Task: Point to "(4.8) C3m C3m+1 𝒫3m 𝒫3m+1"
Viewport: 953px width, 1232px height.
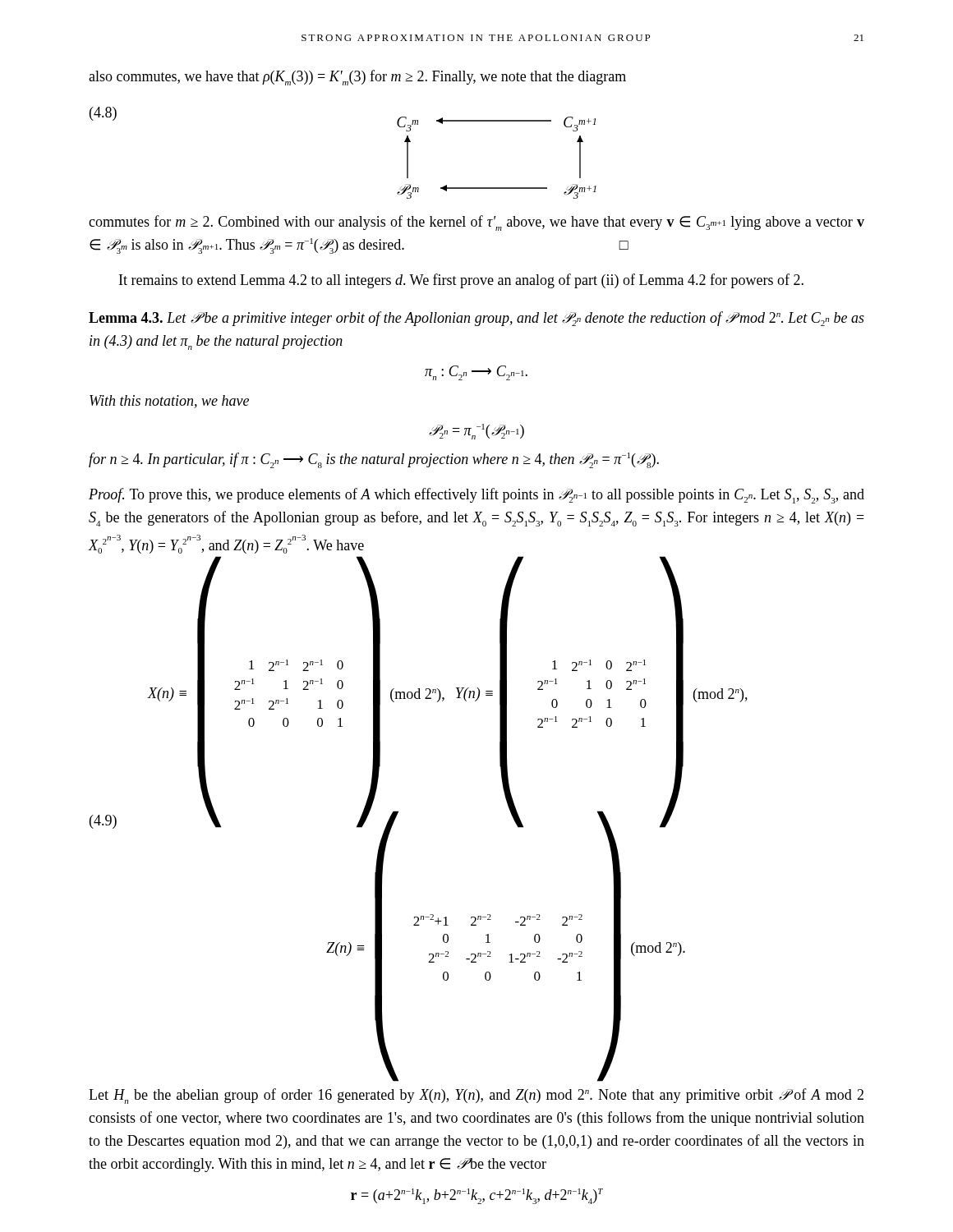Action: (108, 117)
